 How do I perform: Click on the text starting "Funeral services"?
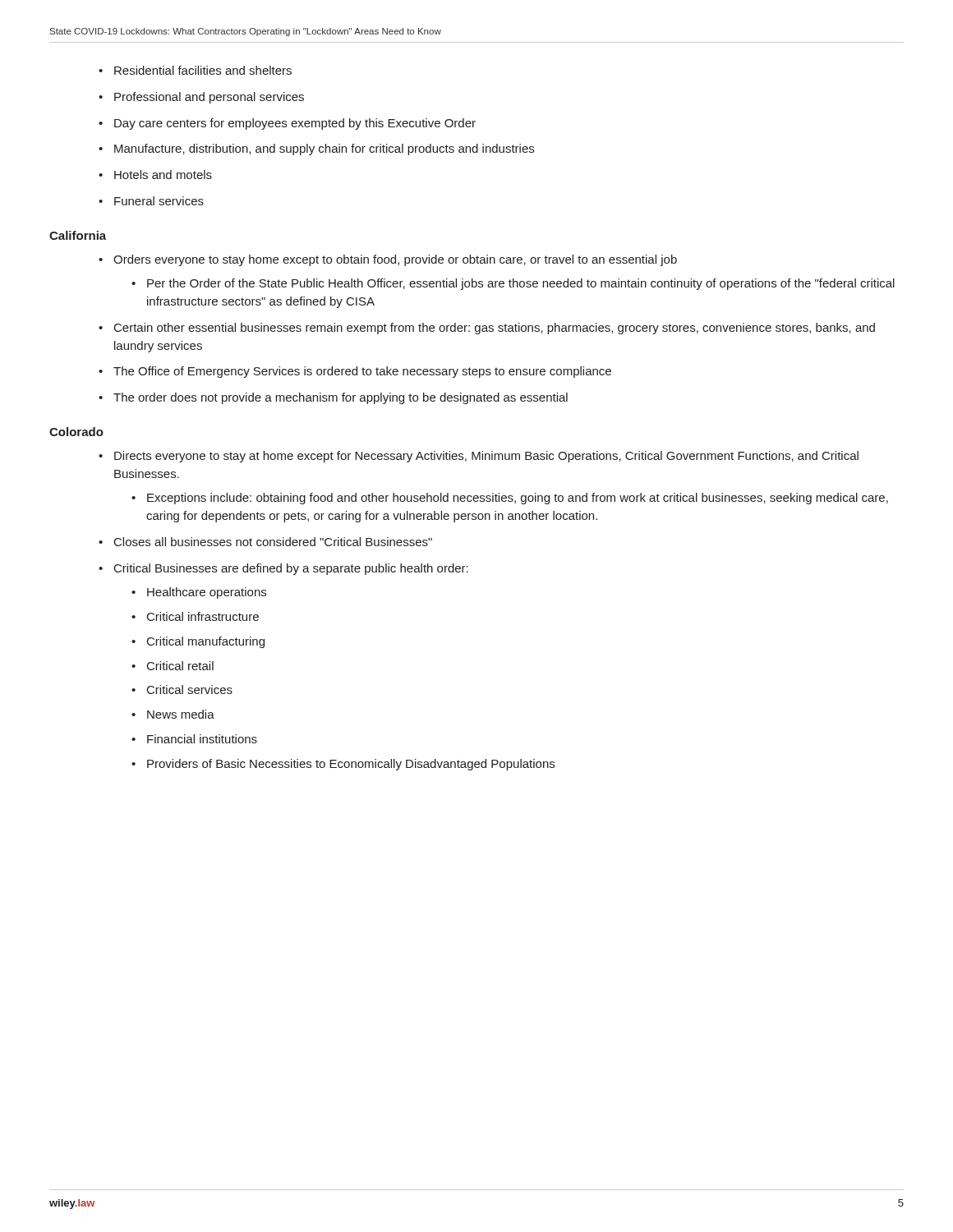point(159,201)
